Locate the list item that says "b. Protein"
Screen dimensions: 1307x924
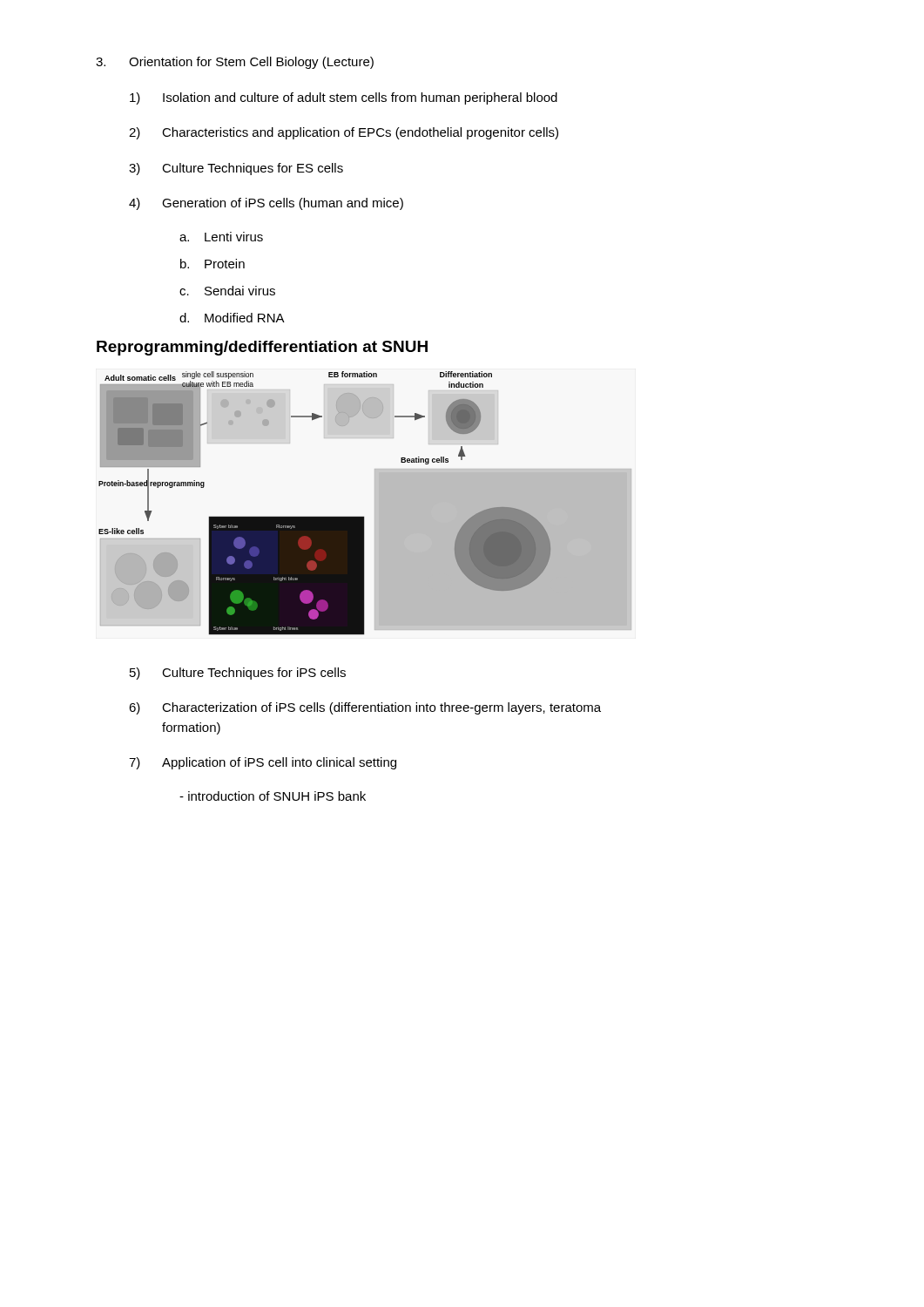pyautogui.click(x=212, y=263)
